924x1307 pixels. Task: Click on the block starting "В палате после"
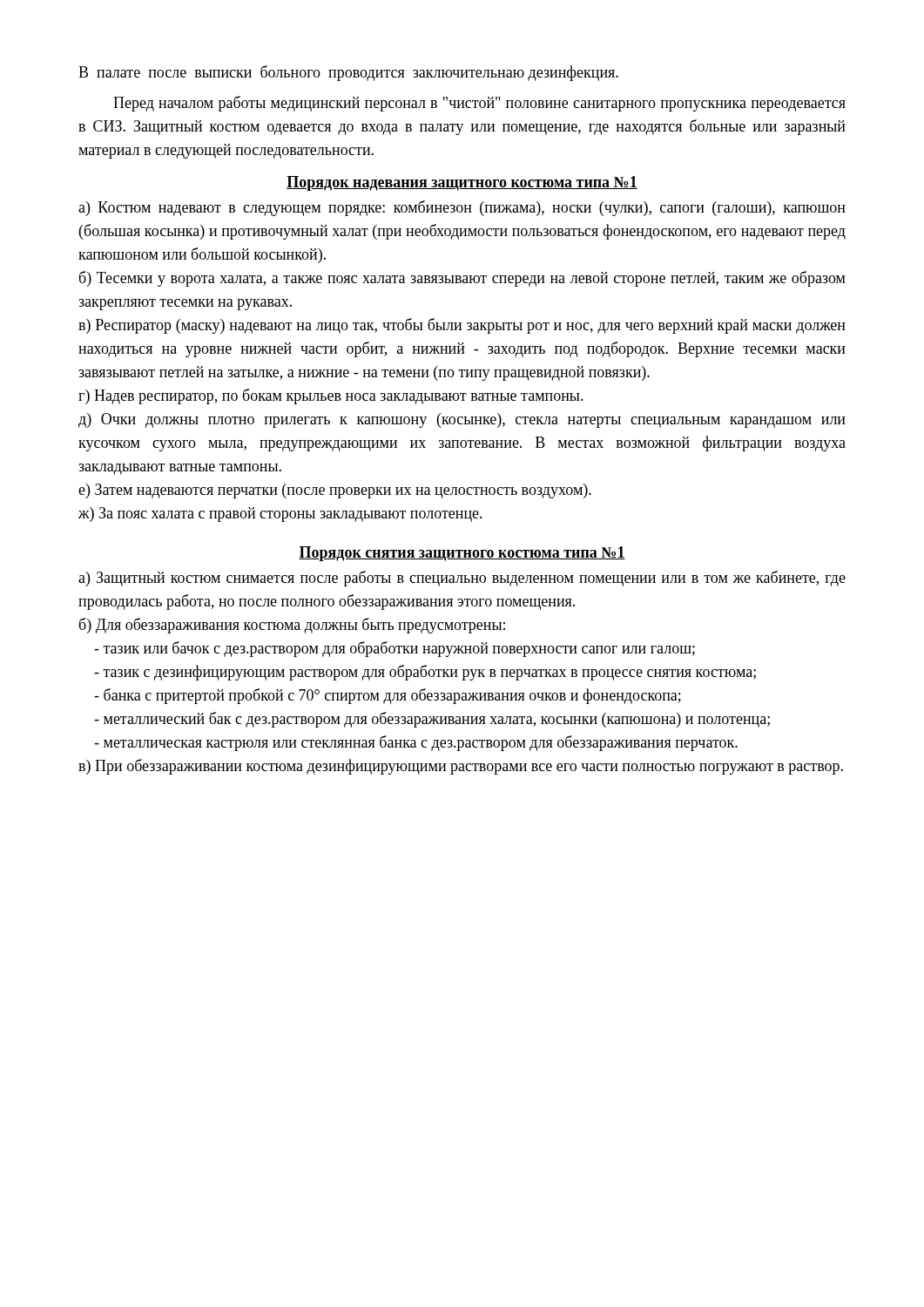349,72
